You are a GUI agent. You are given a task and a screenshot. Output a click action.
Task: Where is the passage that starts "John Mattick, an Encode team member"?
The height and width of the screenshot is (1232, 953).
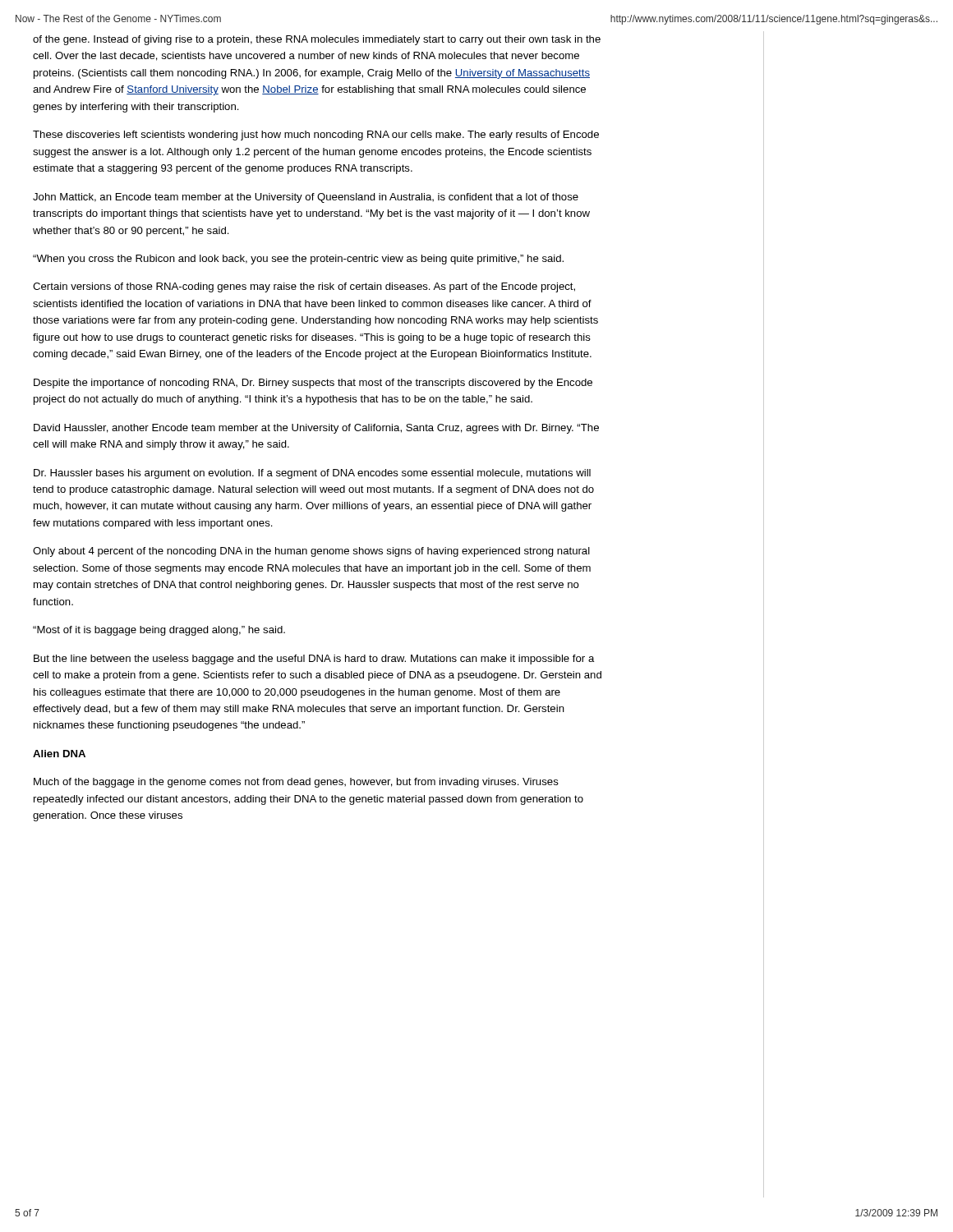pos(320,214)
